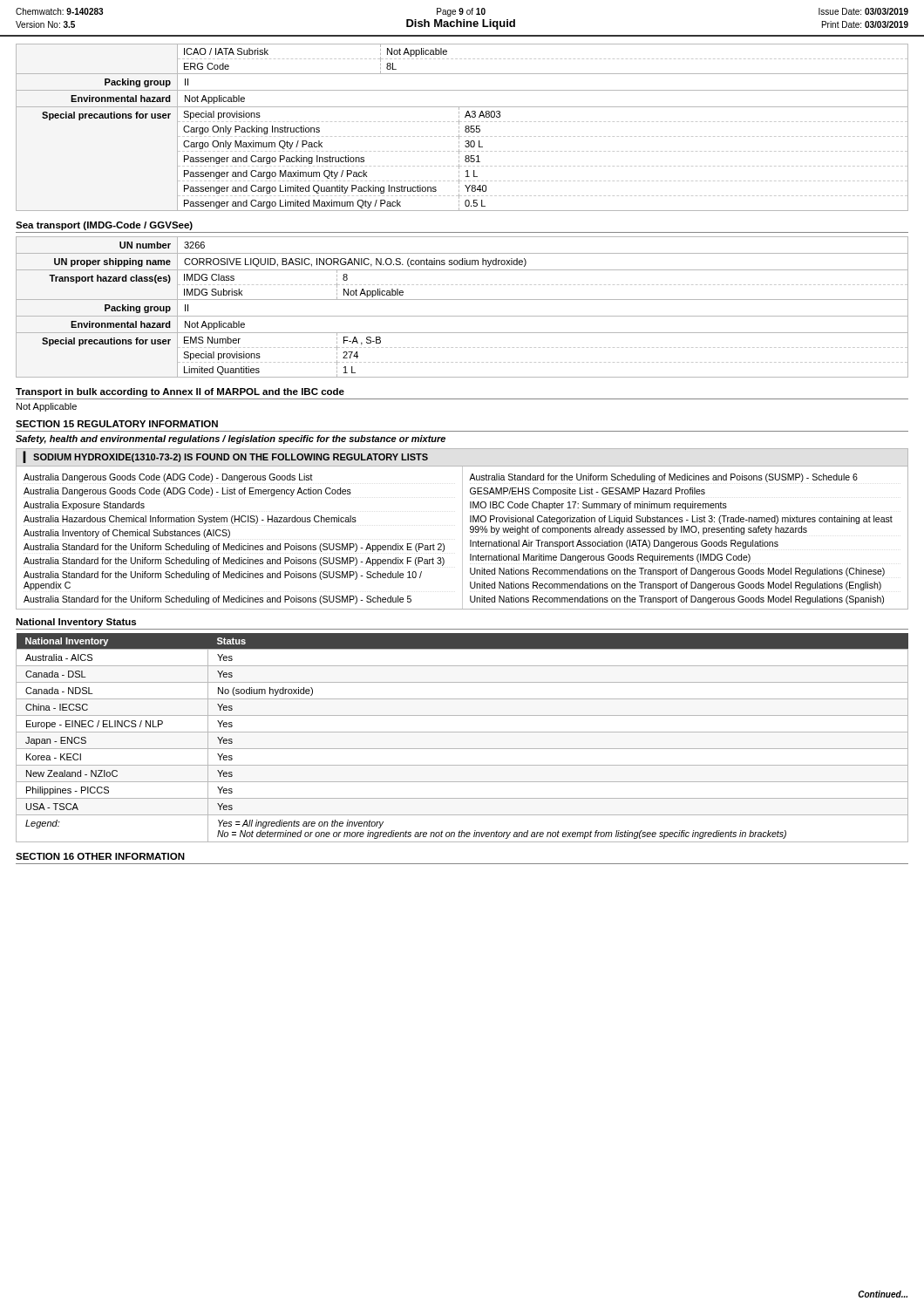
Task: Find the passage starting "Safety, health and environmental regulations"
Action: point(231,439)
